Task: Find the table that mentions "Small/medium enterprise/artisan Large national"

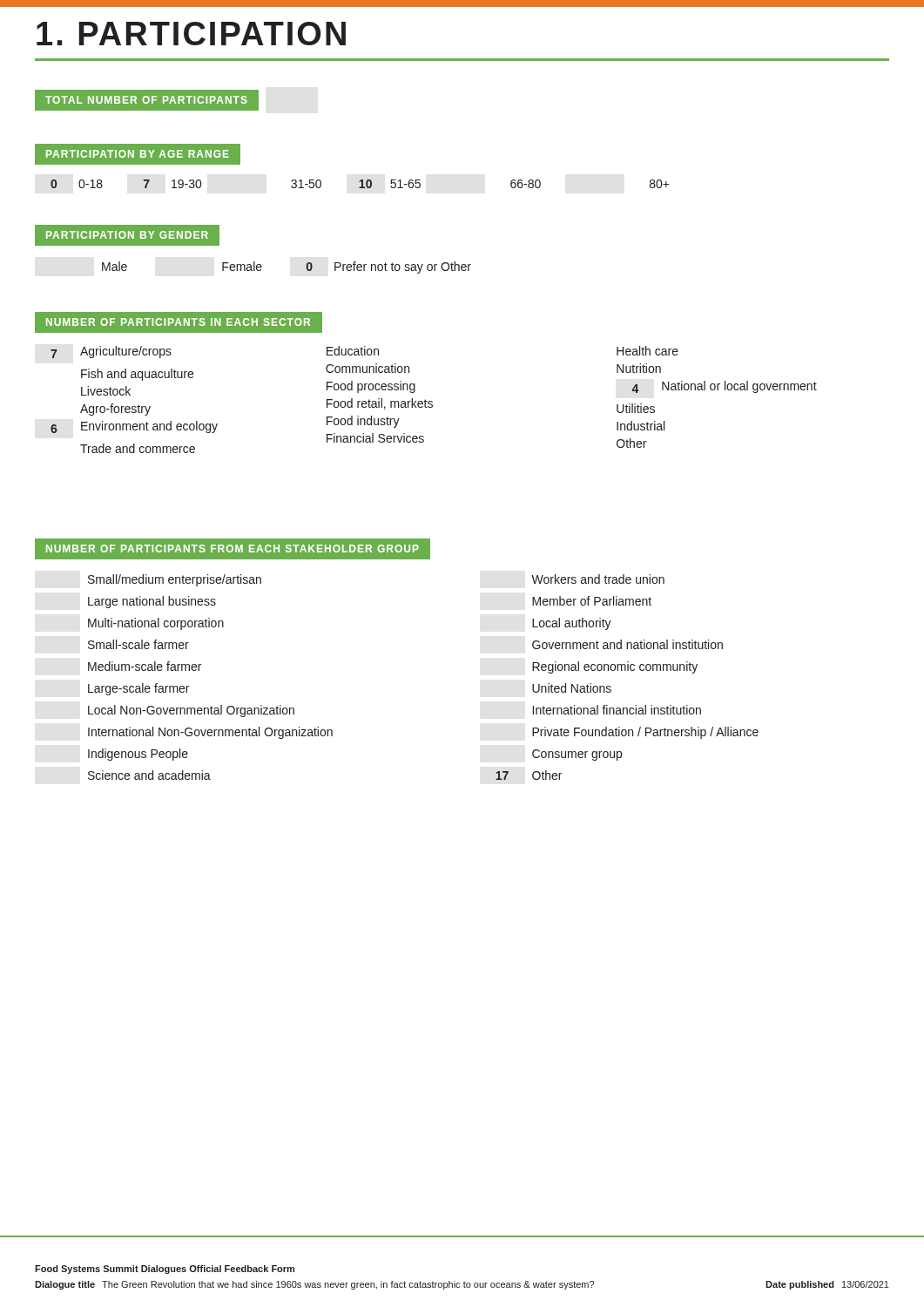Action: point(462,680)
